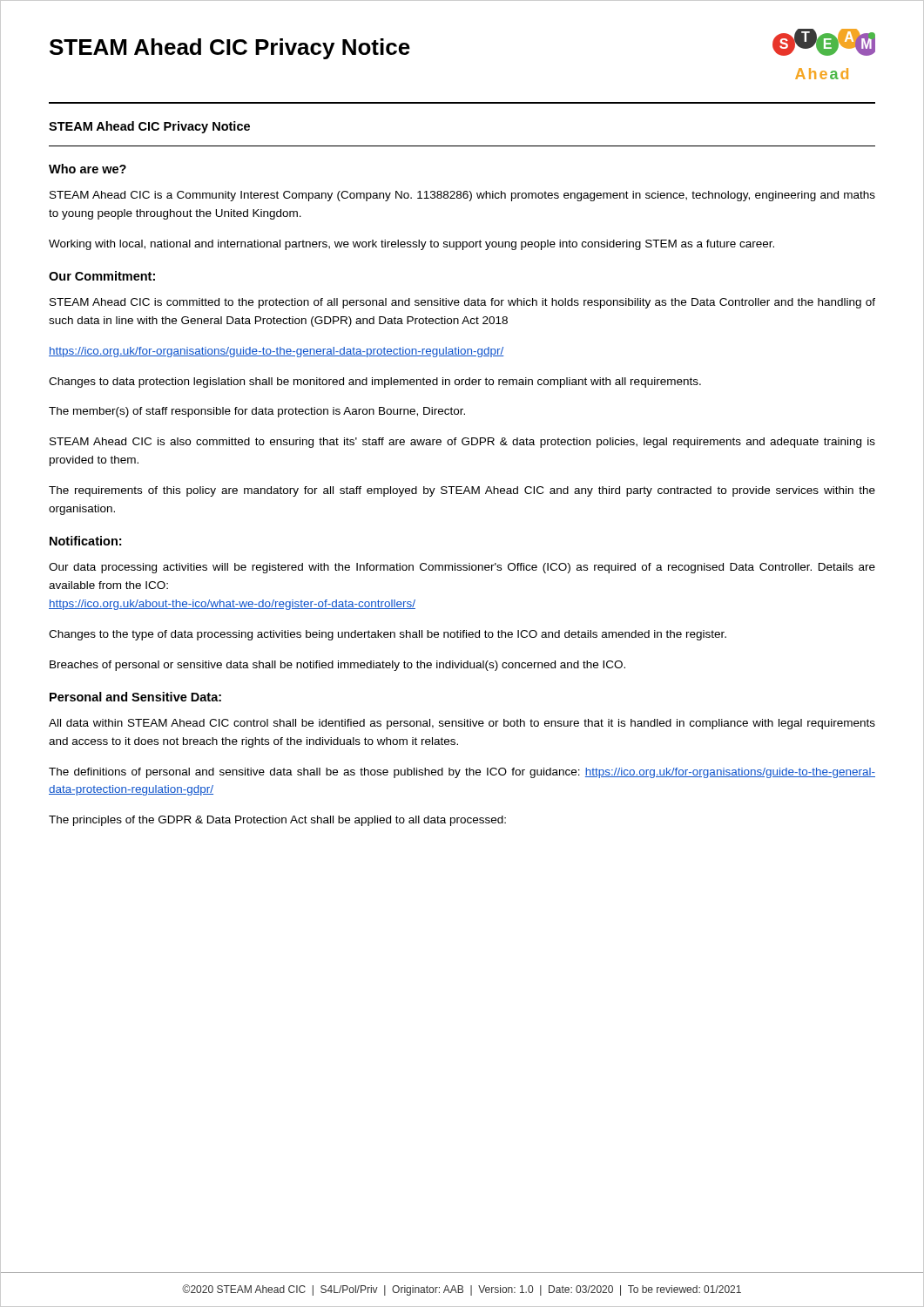
Task: Navigate to the region starting "The principles of the GDPR & Data Protection"
Action: click(x=278, y=820)
